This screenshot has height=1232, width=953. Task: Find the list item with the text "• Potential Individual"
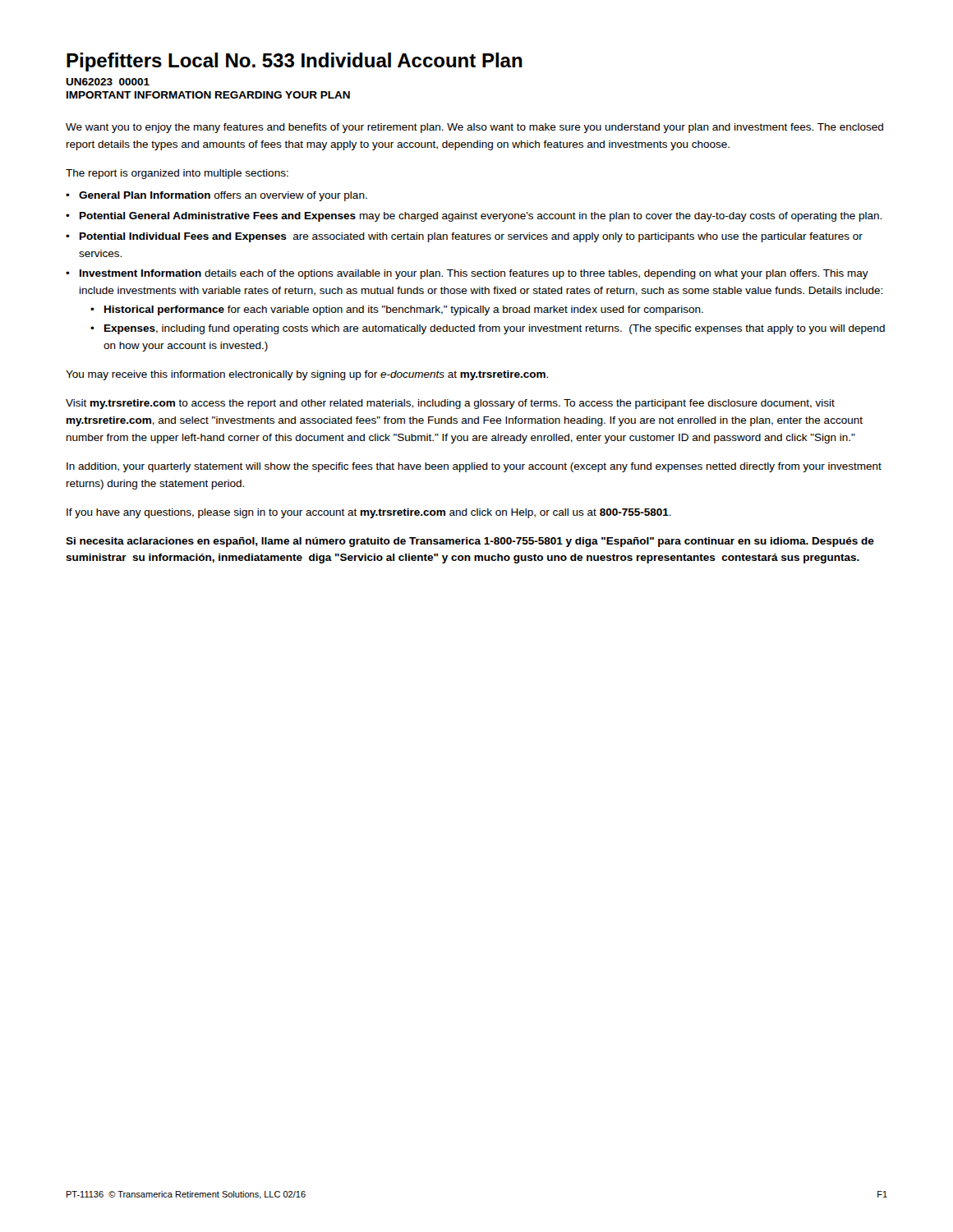click(x=476, y=245)
